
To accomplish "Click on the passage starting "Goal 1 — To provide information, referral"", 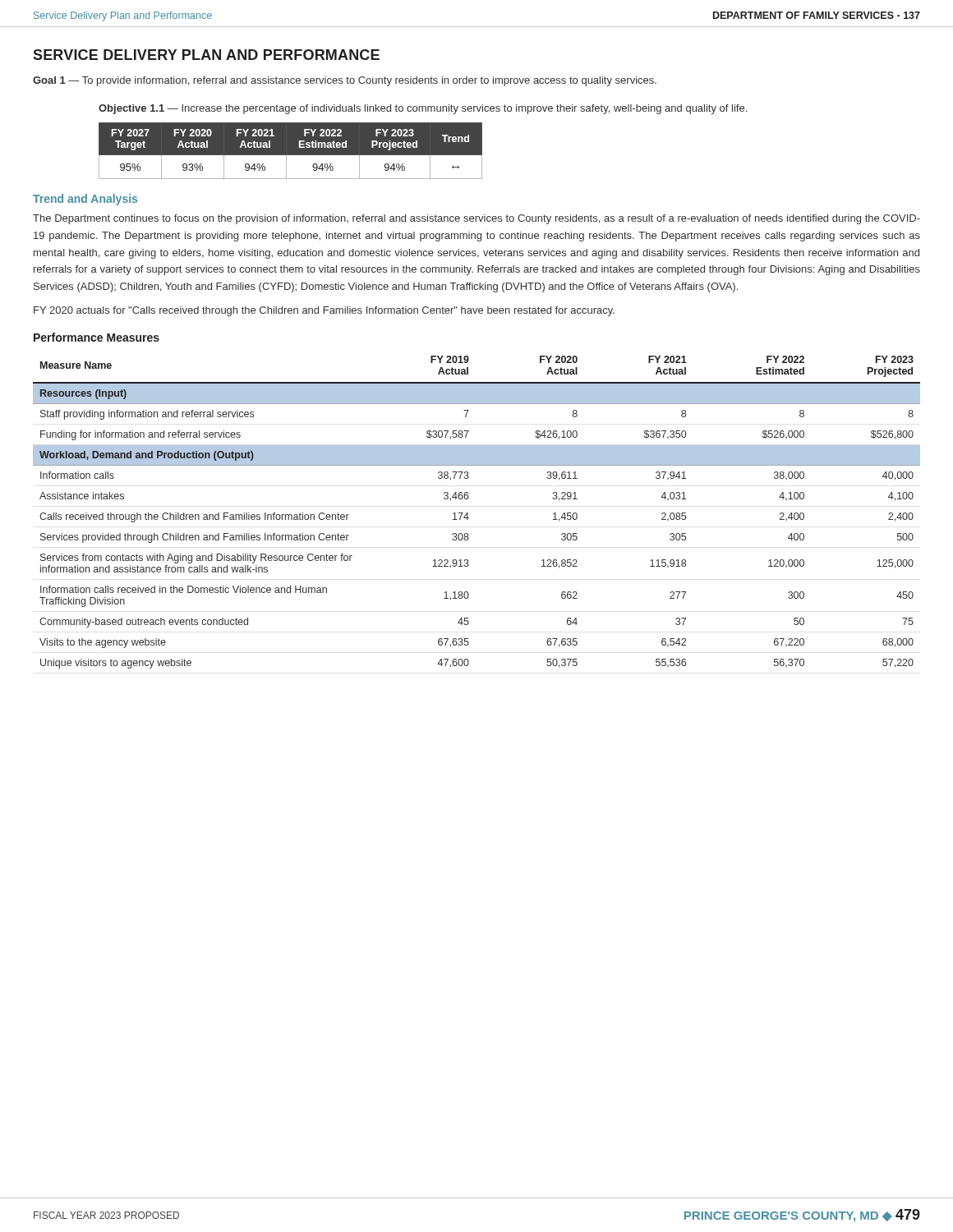I will (x=345, y=80).
